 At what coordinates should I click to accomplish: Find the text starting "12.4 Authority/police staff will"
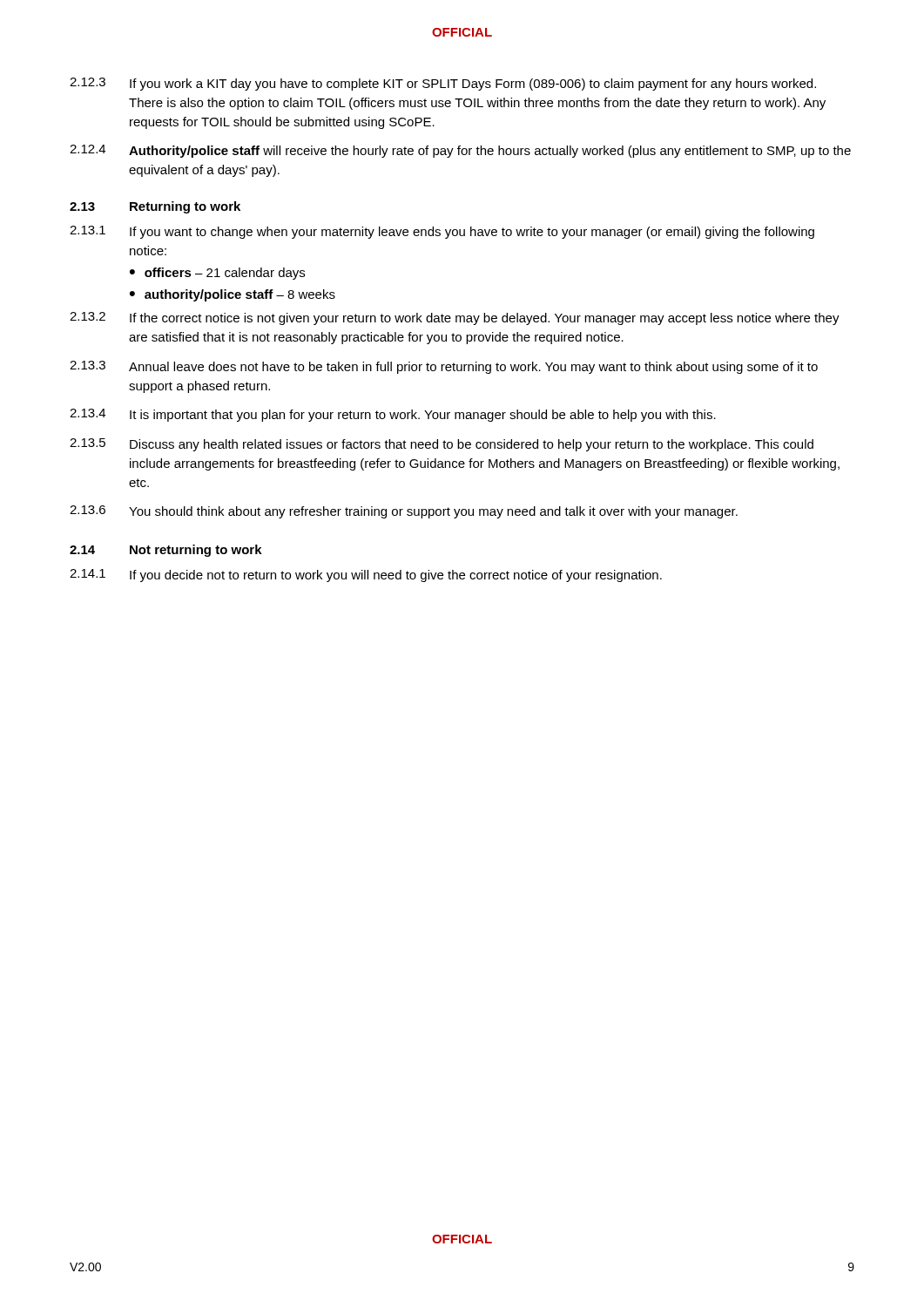point(462,160)
